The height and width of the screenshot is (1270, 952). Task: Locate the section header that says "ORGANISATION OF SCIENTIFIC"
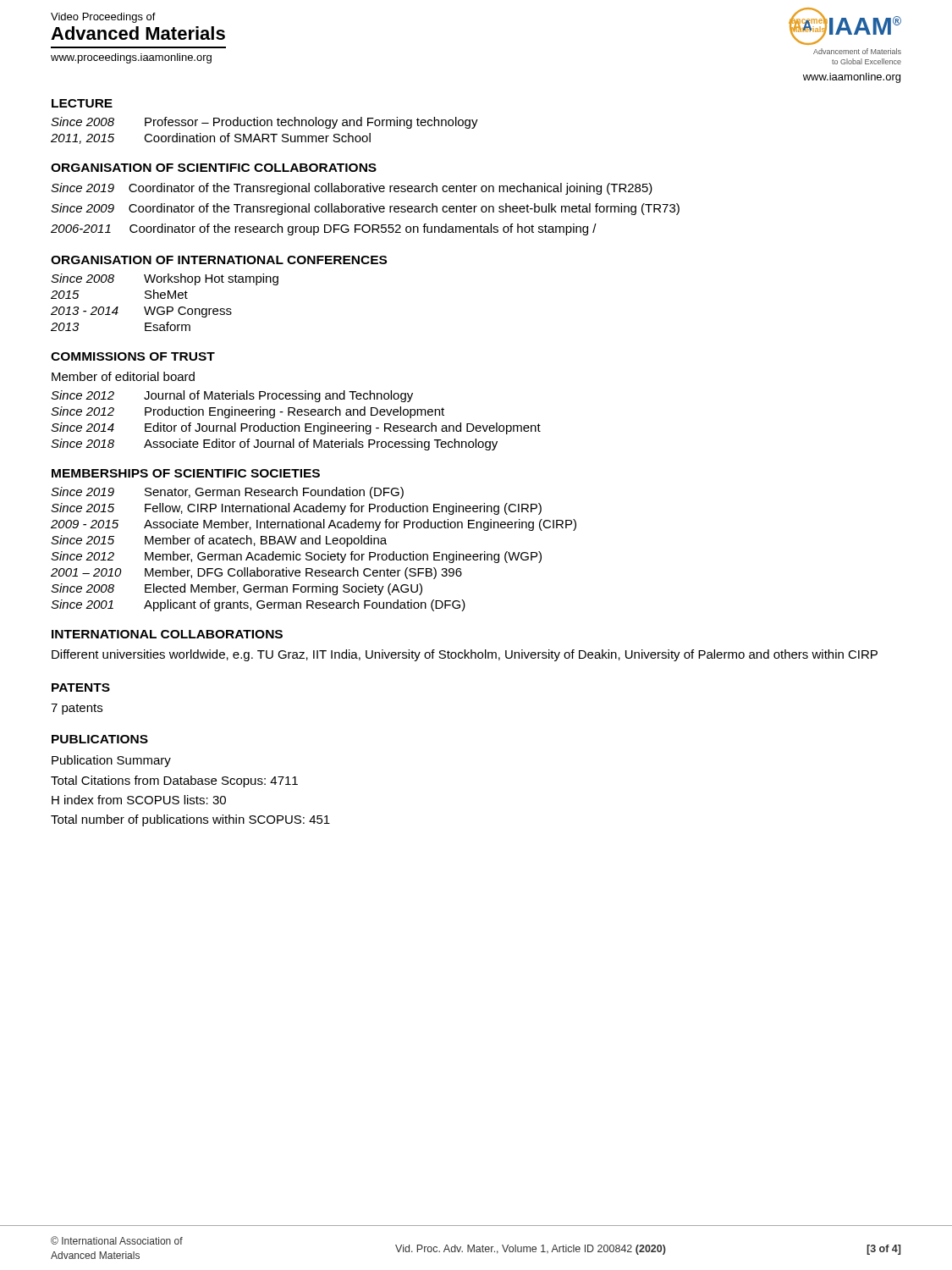coord(214,167)
